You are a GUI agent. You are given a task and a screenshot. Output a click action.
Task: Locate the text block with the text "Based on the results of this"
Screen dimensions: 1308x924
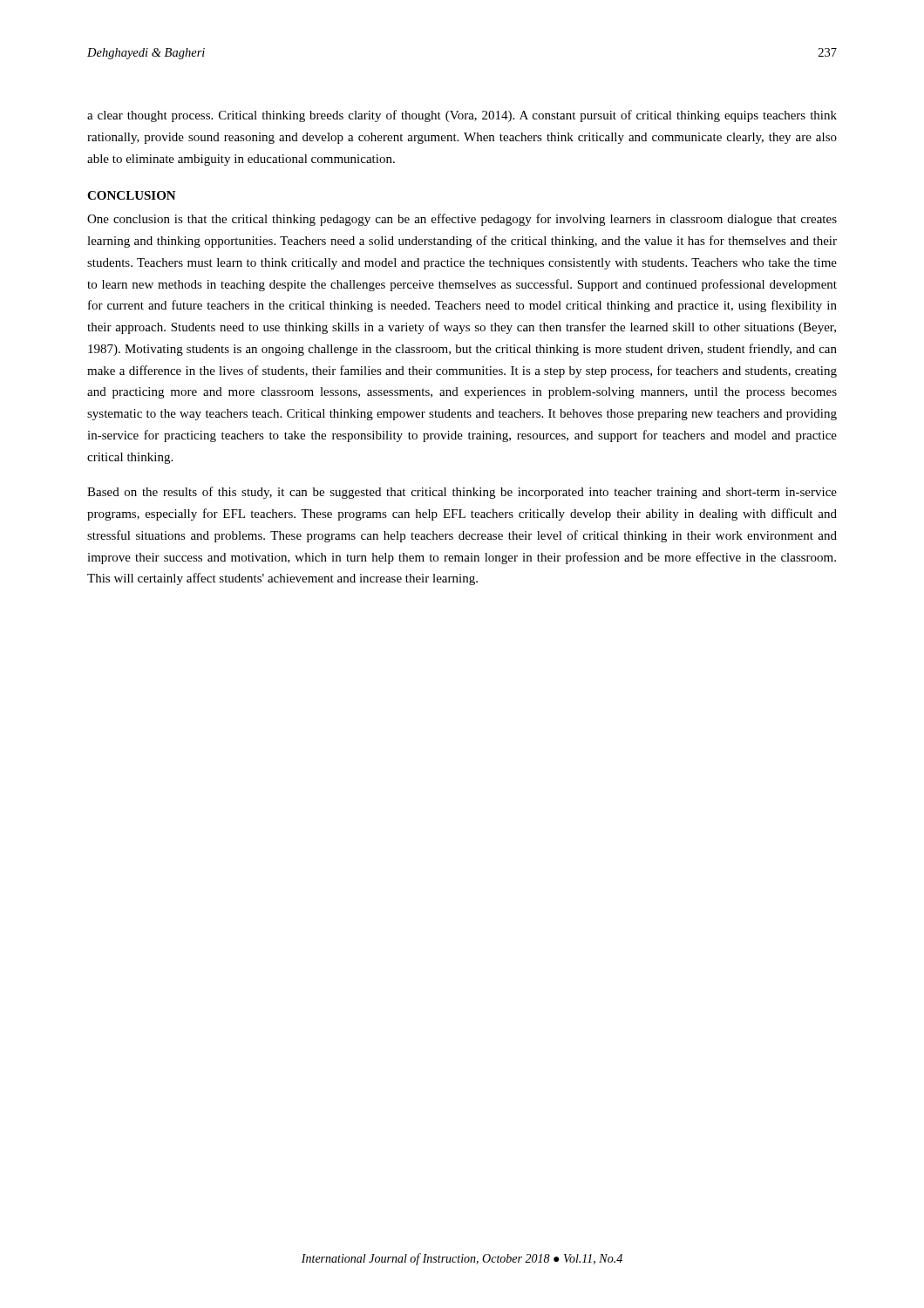(x=462, y=535)
